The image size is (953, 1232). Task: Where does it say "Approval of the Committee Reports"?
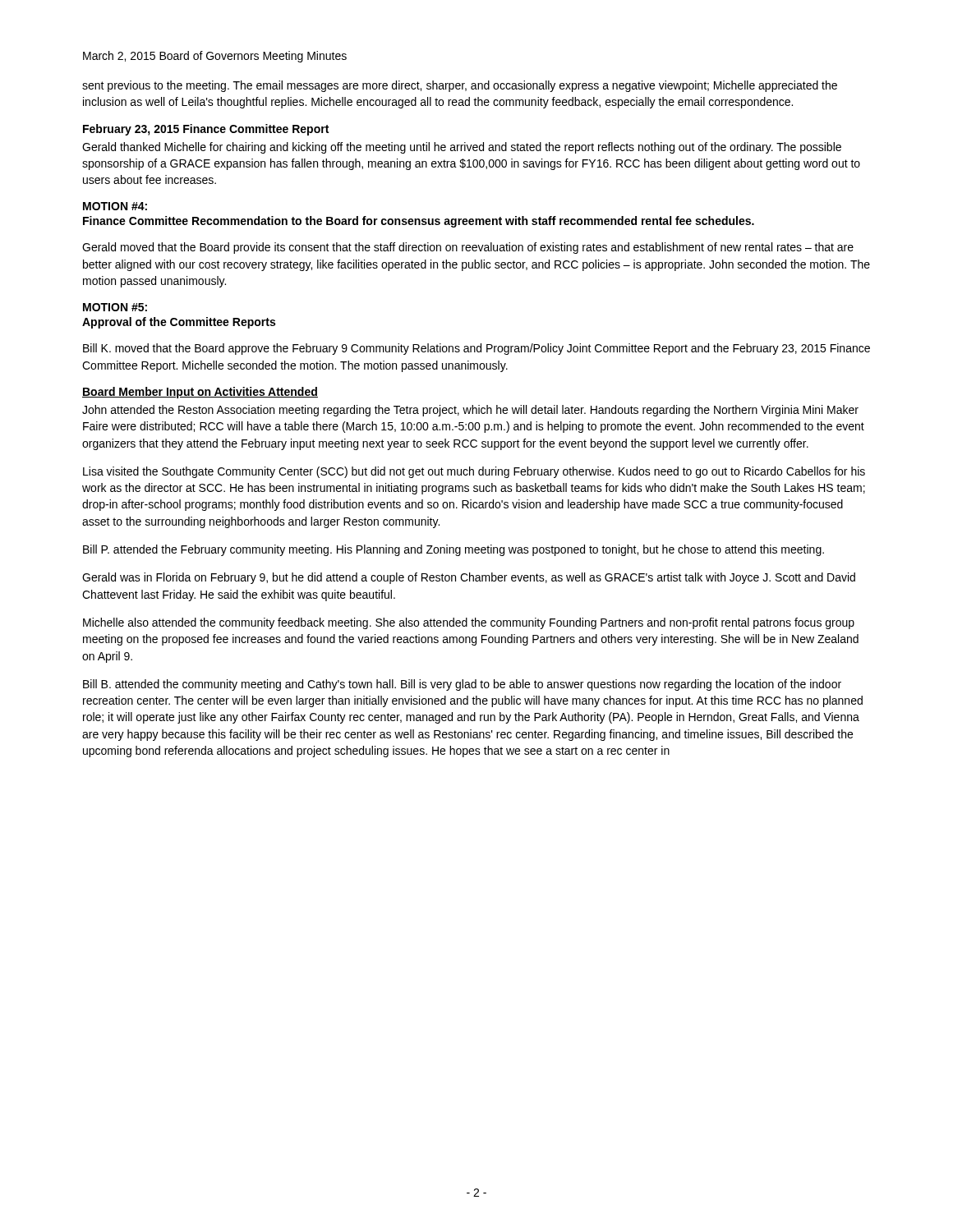[x=179, y=322]
